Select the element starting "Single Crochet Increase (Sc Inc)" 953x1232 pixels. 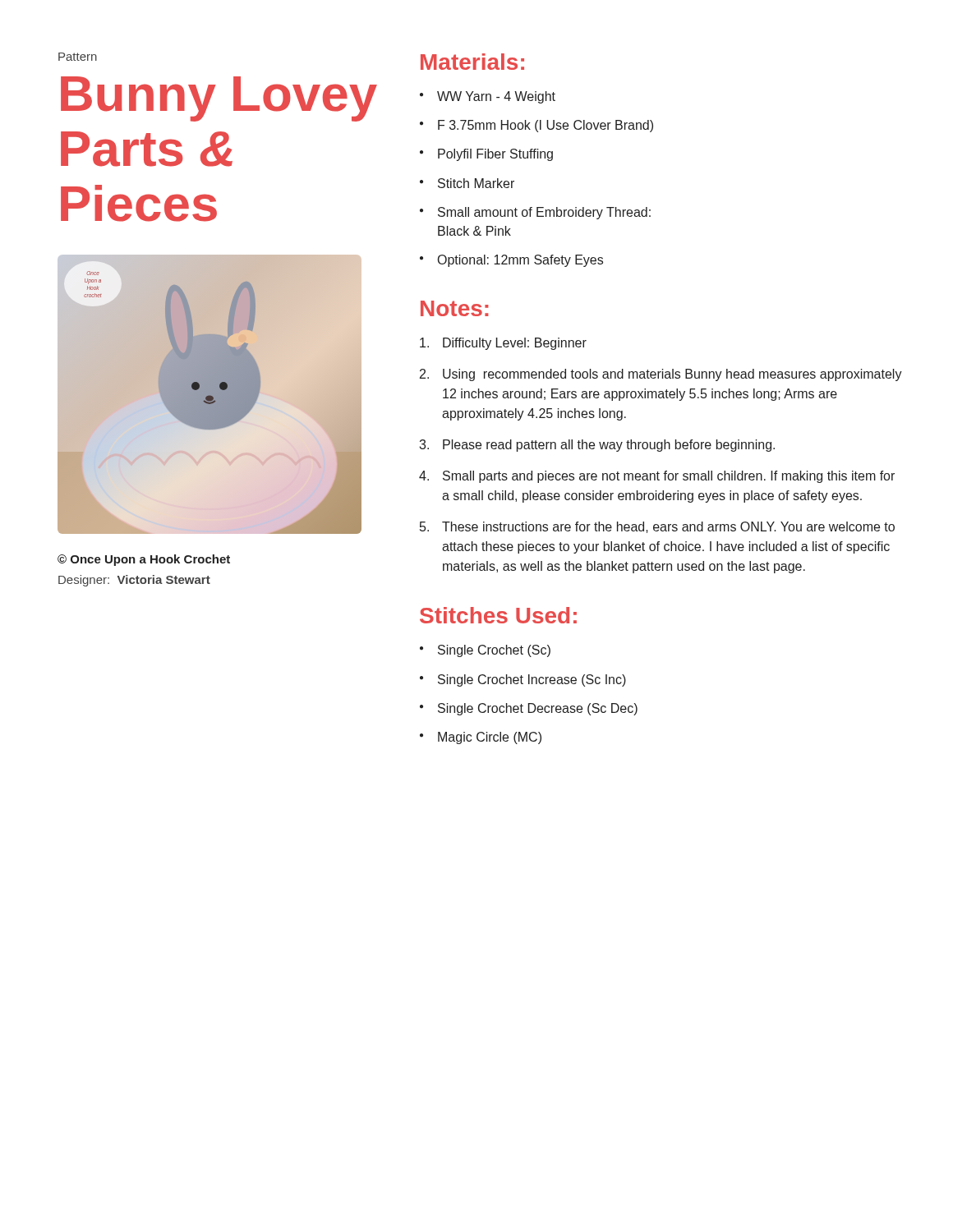pyautogui.click(x=532, y=679)
